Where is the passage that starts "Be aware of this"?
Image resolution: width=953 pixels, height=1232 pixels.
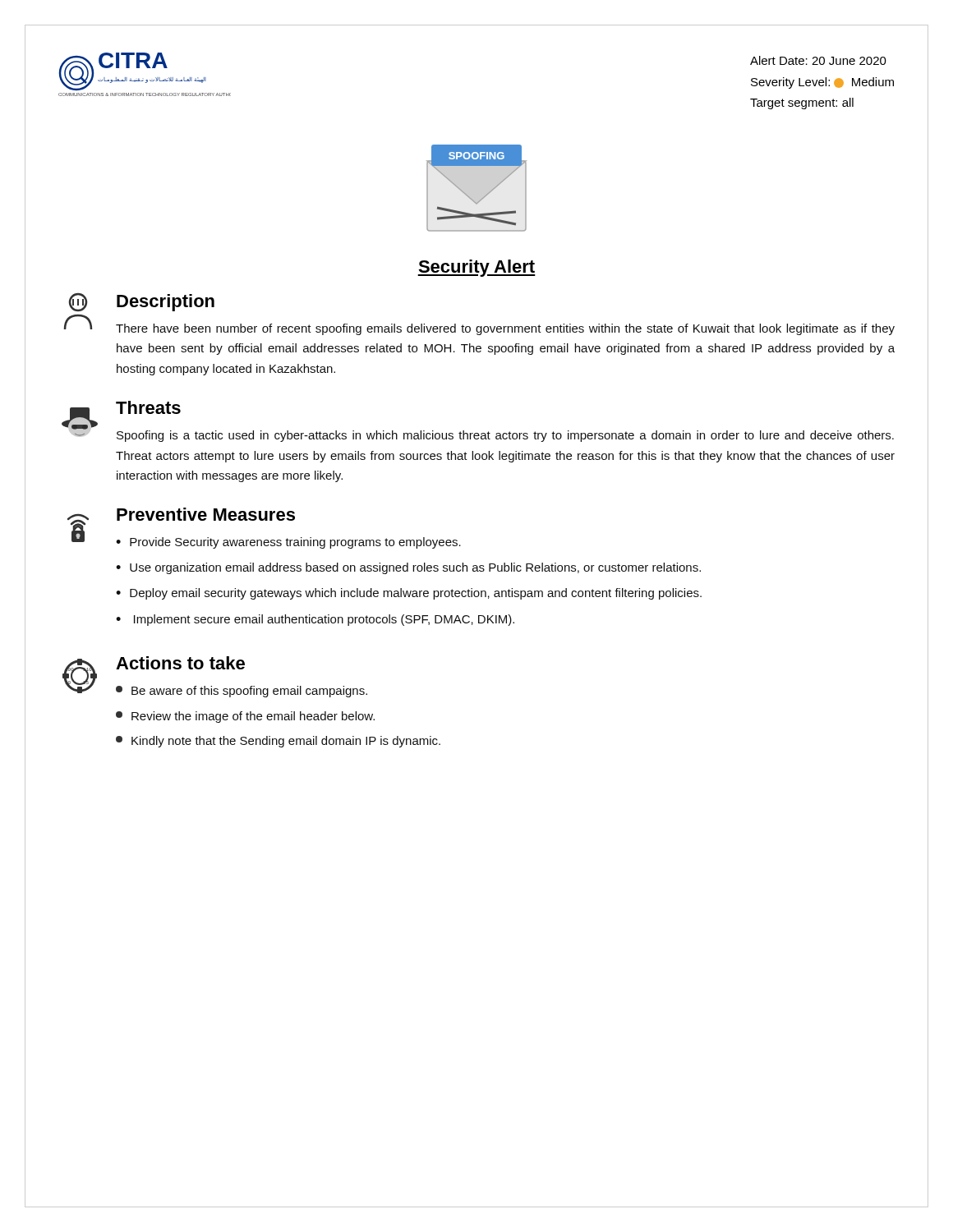click(x=242, y=691)
